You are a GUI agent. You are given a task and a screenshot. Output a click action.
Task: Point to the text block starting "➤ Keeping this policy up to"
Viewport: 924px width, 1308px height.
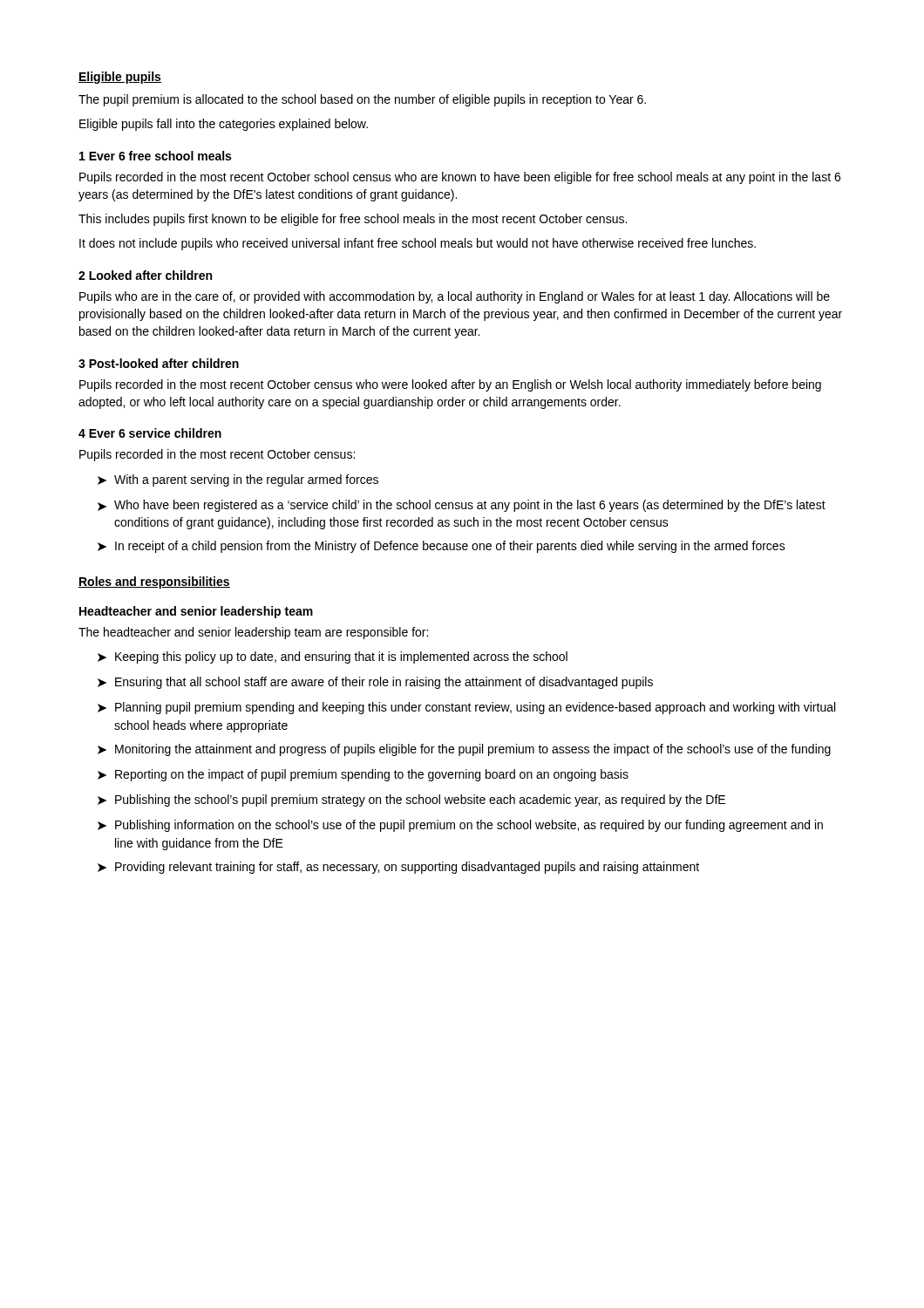pos(471,657)
